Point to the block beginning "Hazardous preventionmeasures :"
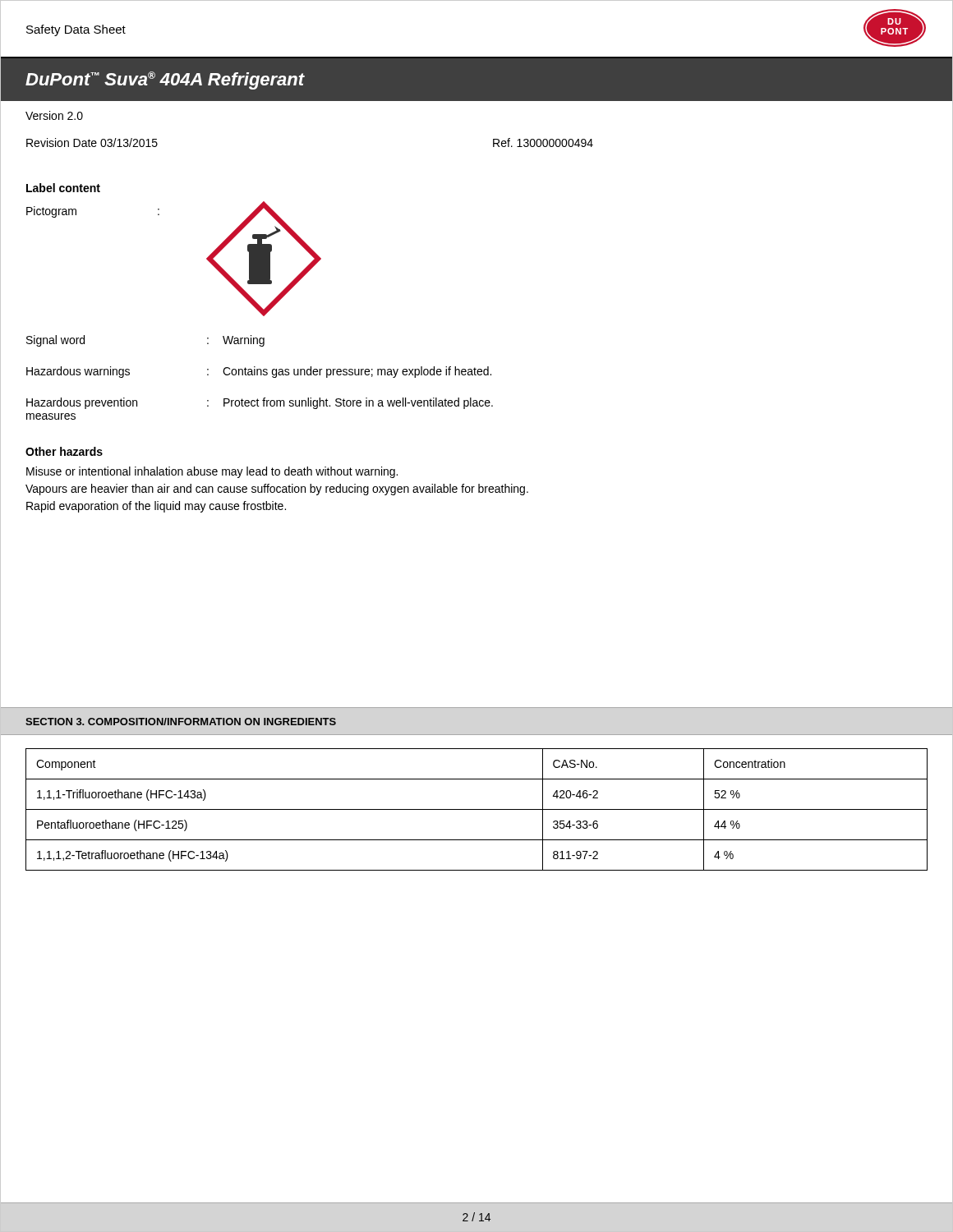 tap(476, 409)
